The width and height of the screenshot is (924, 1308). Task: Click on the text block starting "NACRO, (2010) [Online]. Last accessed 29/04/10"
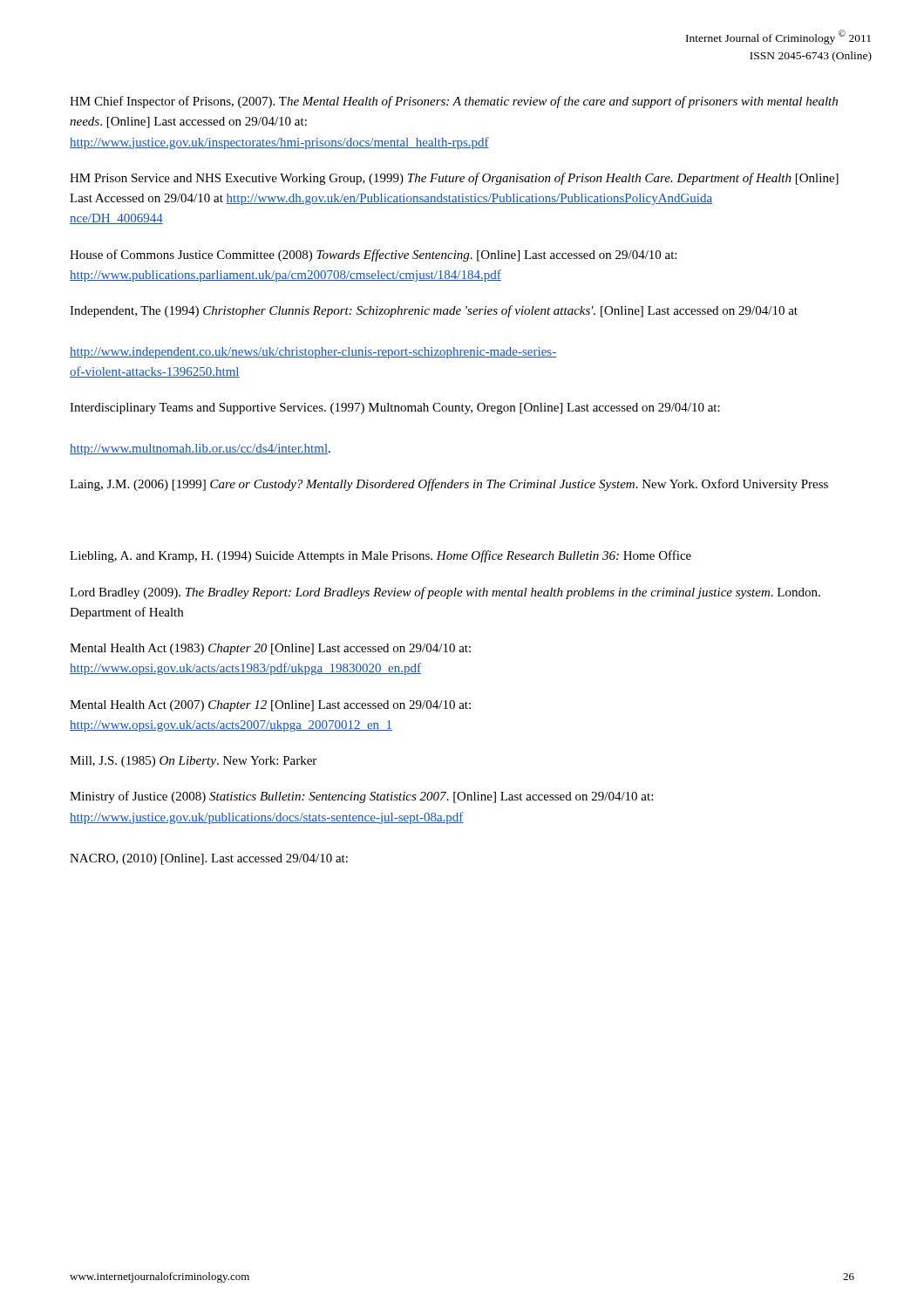(209, 858)
